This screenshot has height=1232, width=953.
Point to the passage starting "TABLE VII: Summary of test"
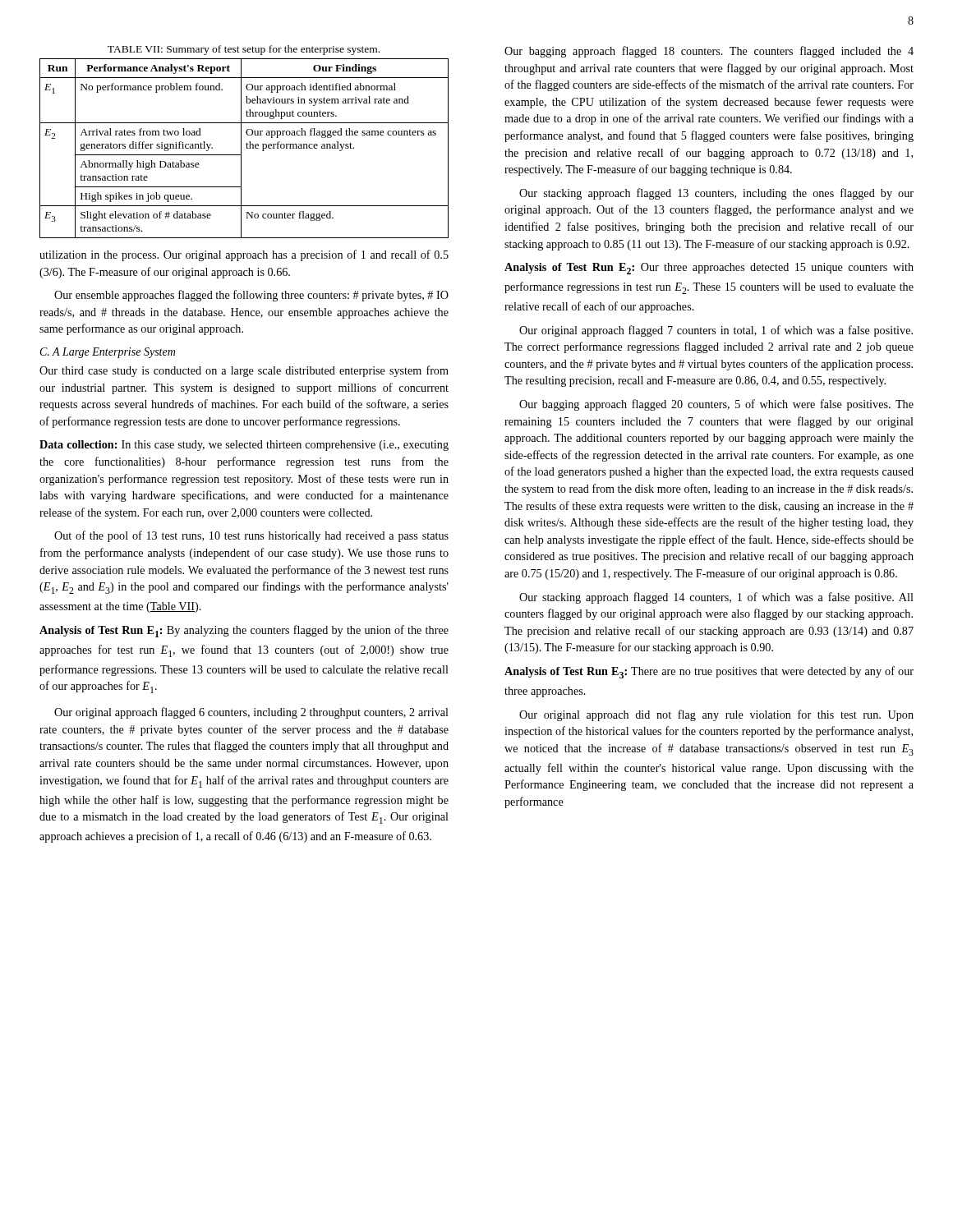pos(244,49)
